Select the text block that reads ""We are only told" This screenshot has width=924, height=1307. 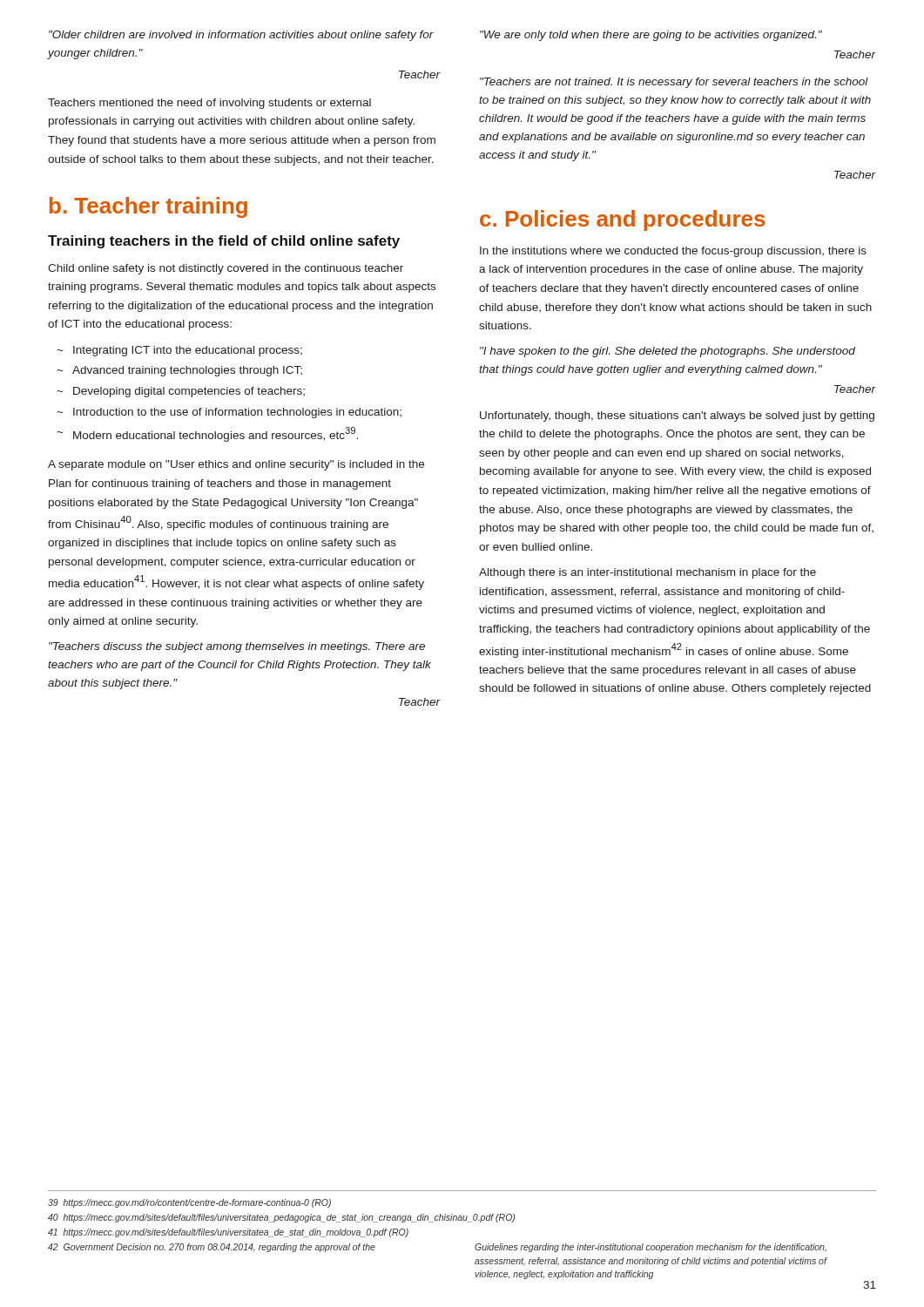tap(650, 34)
